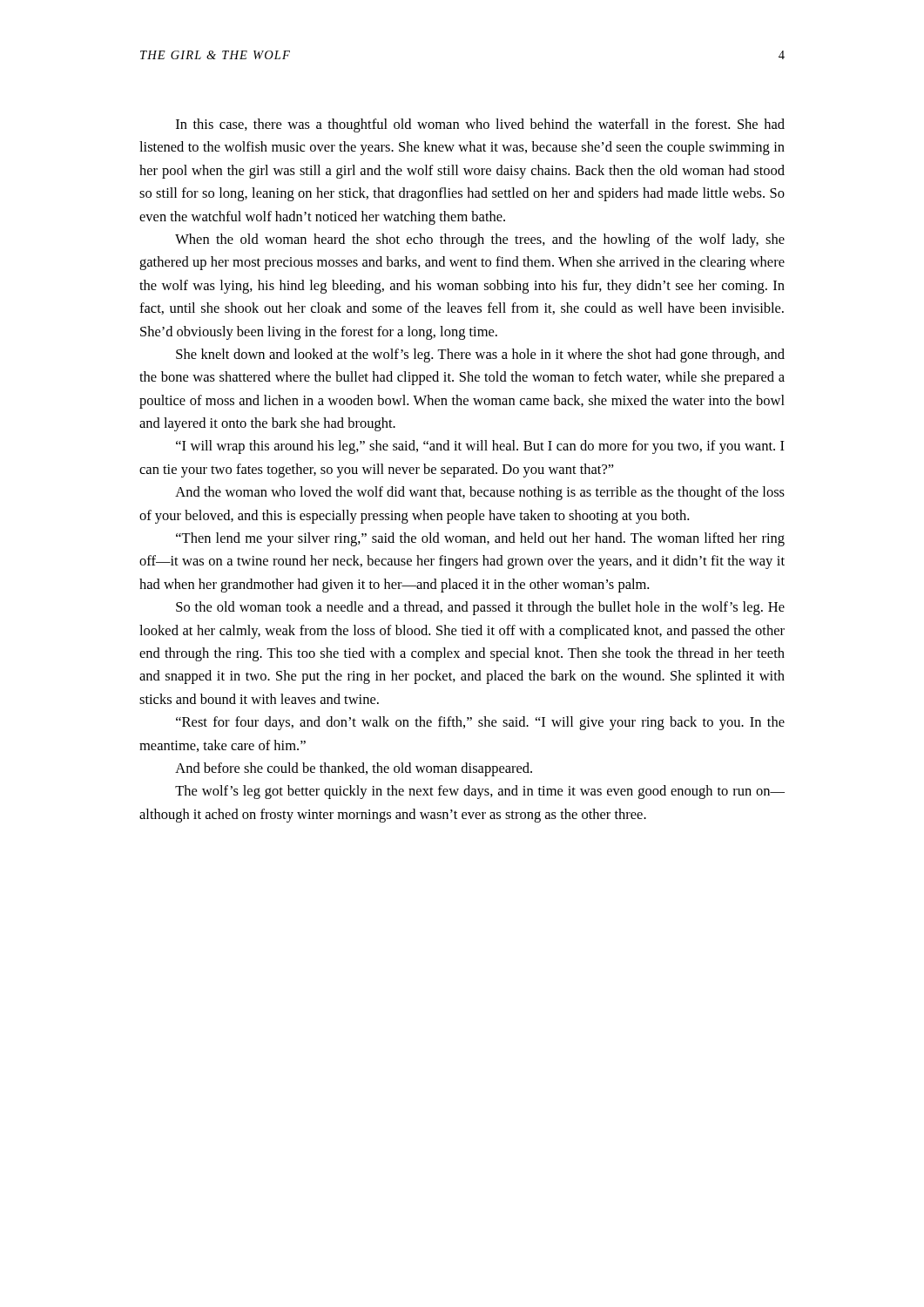Select the block starting "So the old woman took a needle"
This screenshot has width=924, height=1307.
(462, 654)
